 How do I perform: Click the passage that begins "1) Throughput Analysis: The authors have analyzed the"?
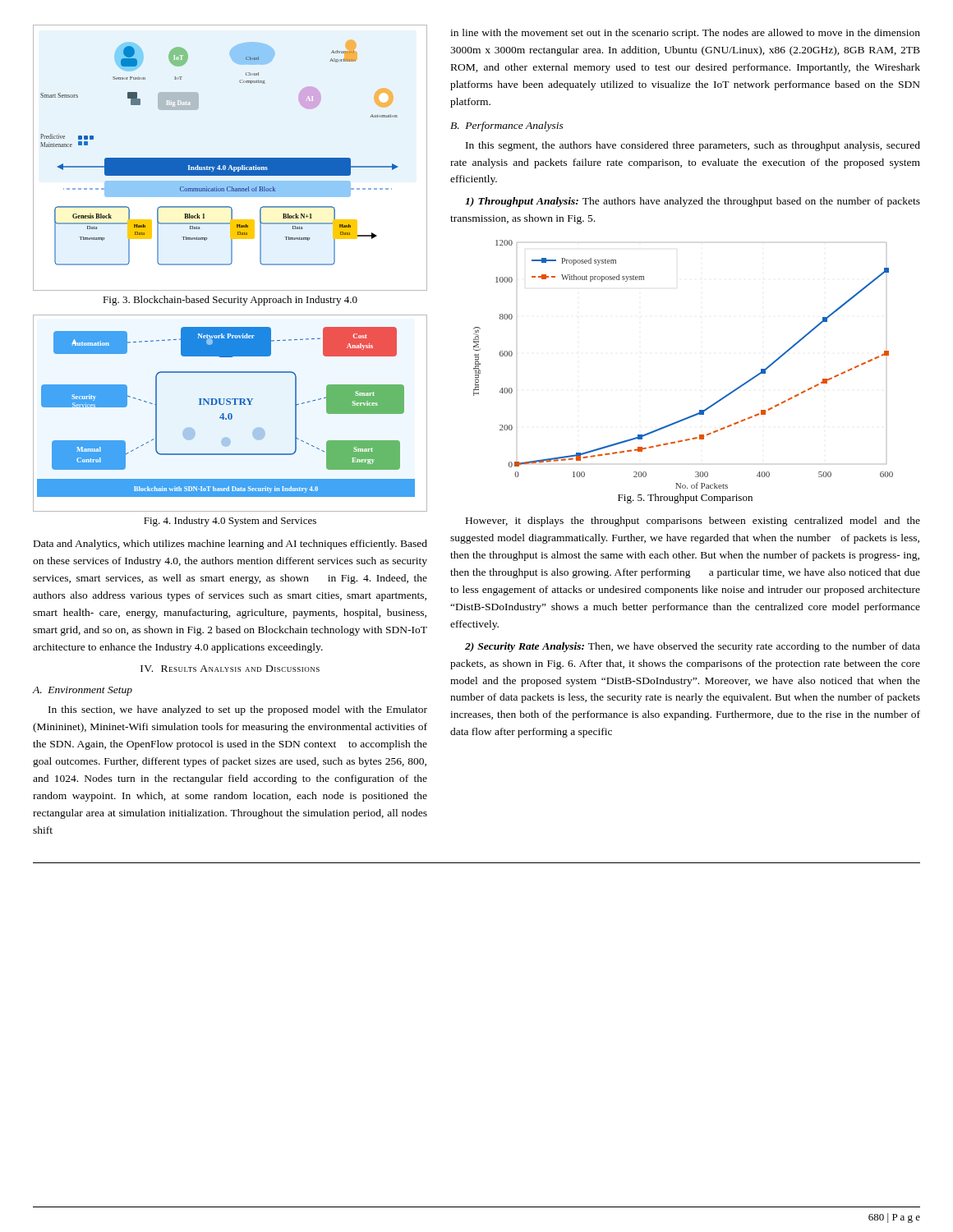pyautogui.click(x=685, y=210)
